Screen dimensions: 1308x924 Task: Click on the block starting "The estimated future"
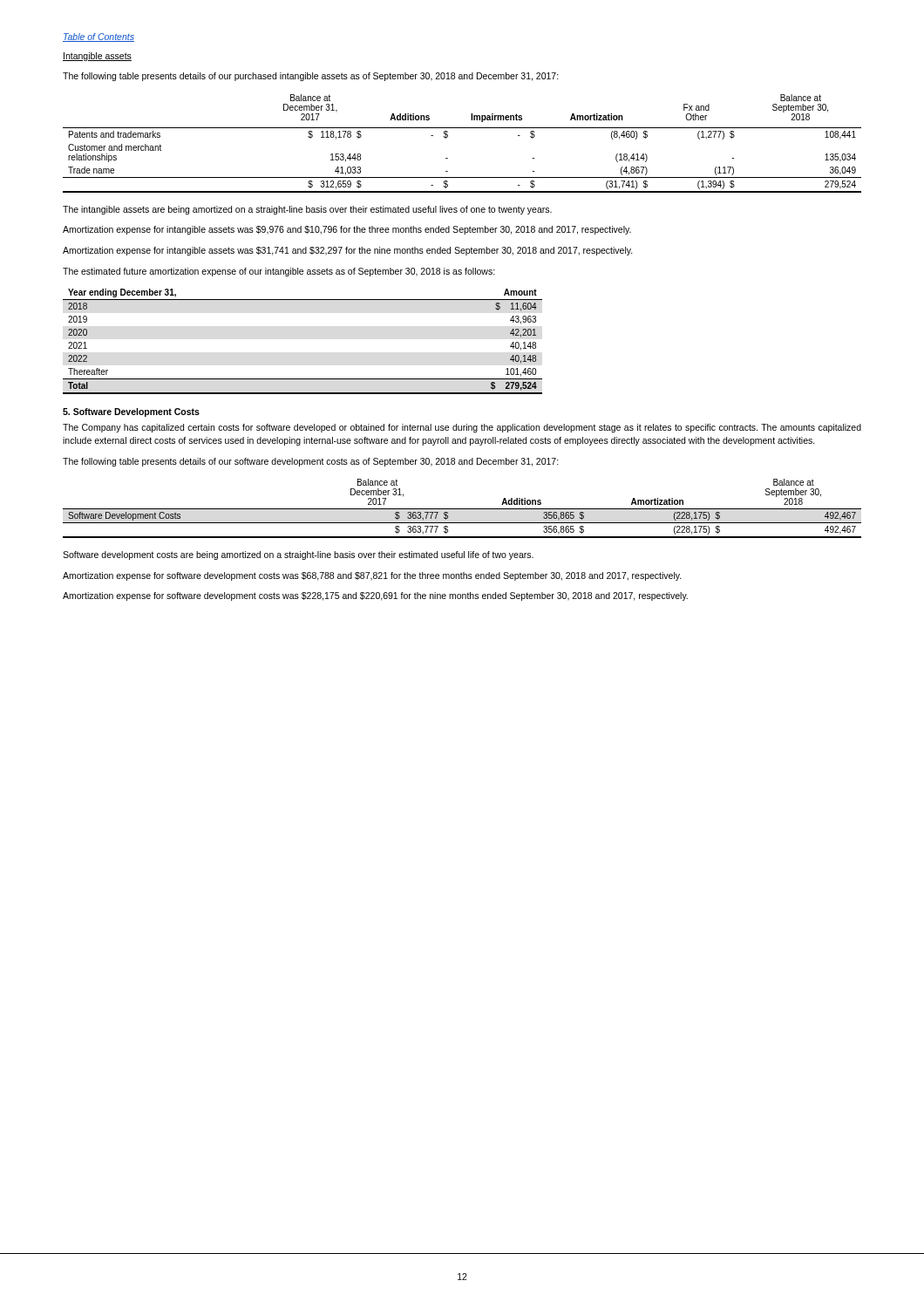coord(279,271)
